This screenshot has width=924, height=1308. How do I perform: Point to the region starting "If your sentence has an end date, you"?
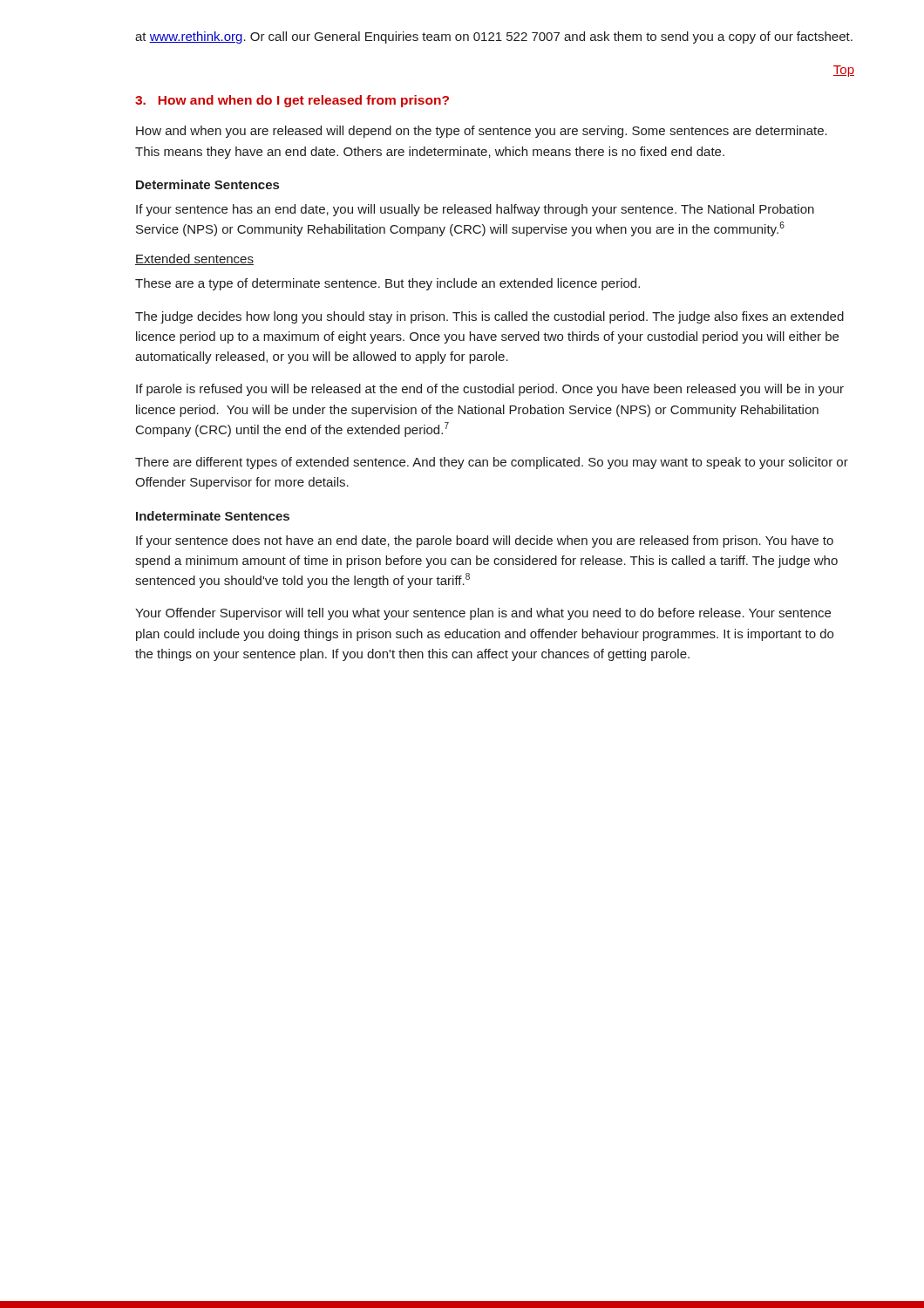[475, 219]
